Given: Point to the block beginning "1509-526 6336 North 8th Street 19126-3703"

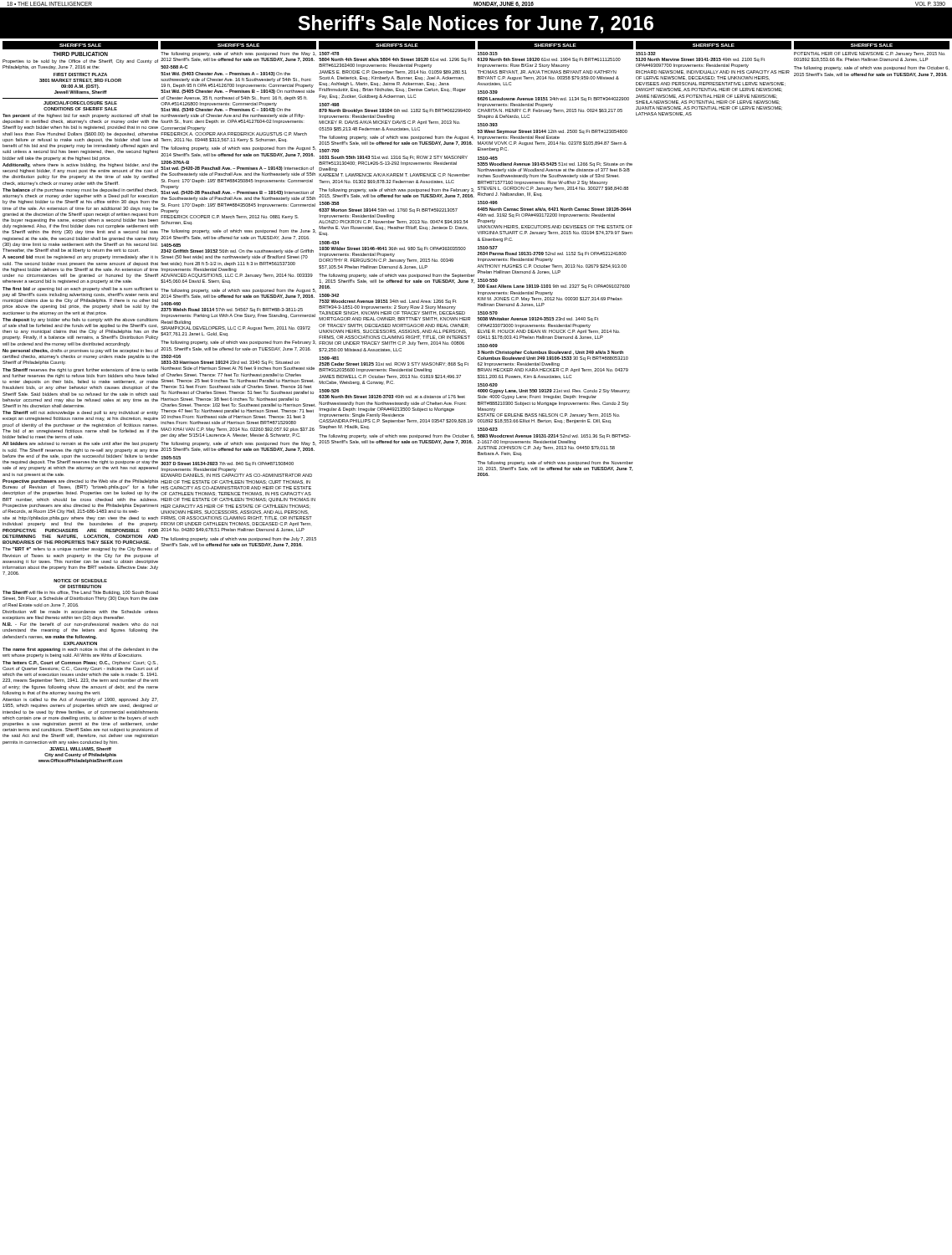Looking at the screenshot, I should (x=397, y=409).
